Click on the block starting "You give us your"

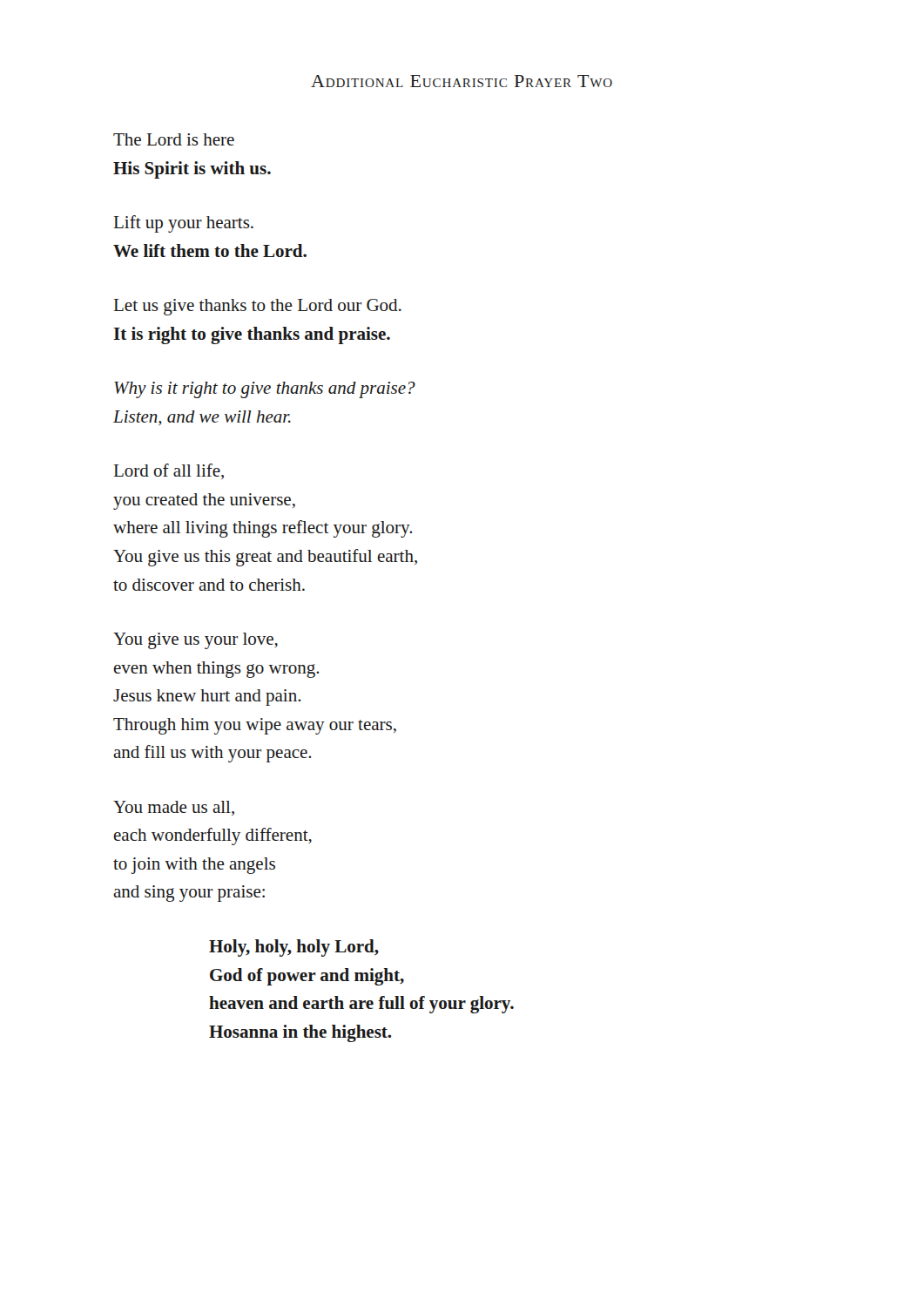(255, 695)
